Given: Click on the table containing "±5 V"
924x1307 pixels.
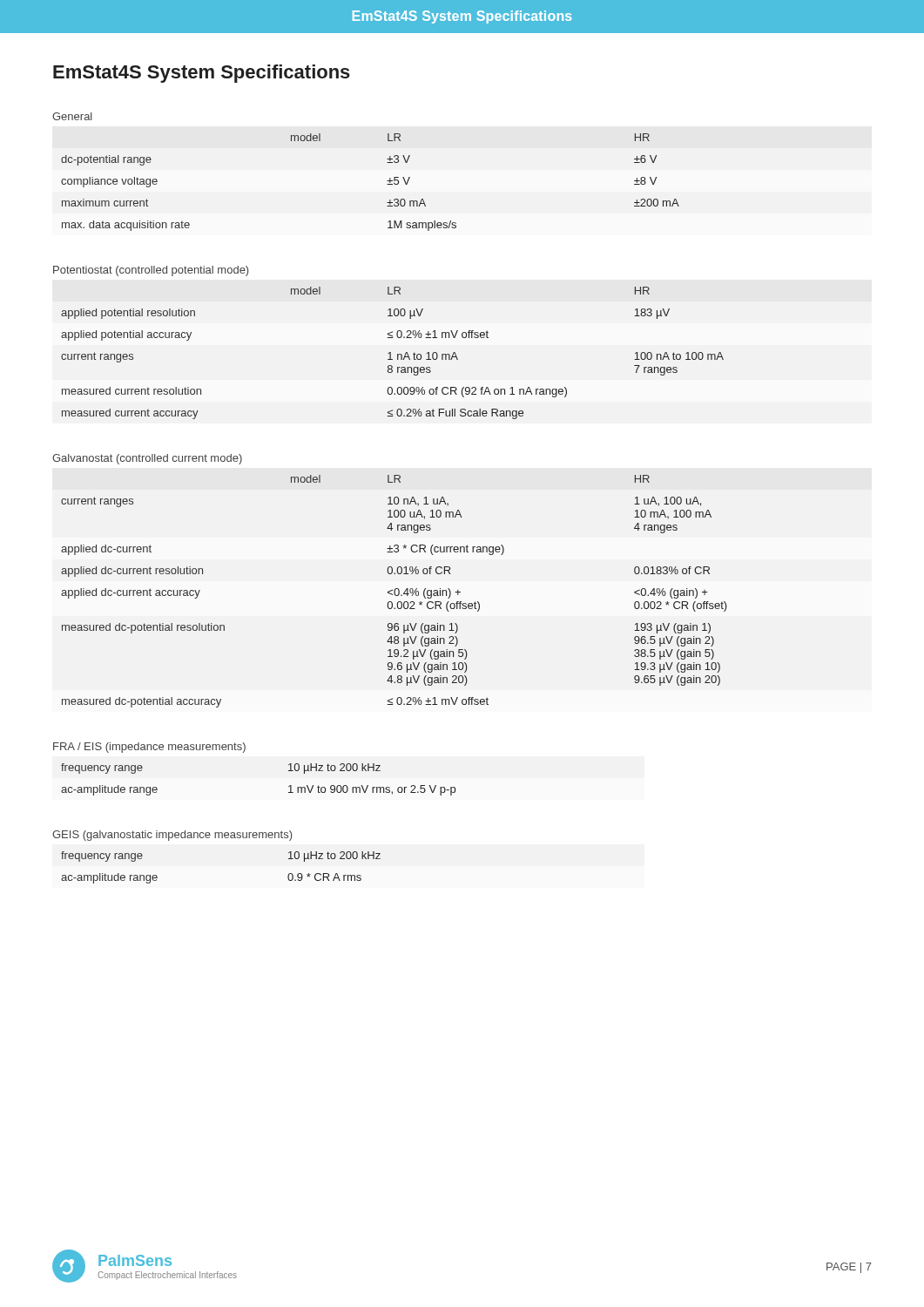Looking at the screenshot, I should pos(462,181).
